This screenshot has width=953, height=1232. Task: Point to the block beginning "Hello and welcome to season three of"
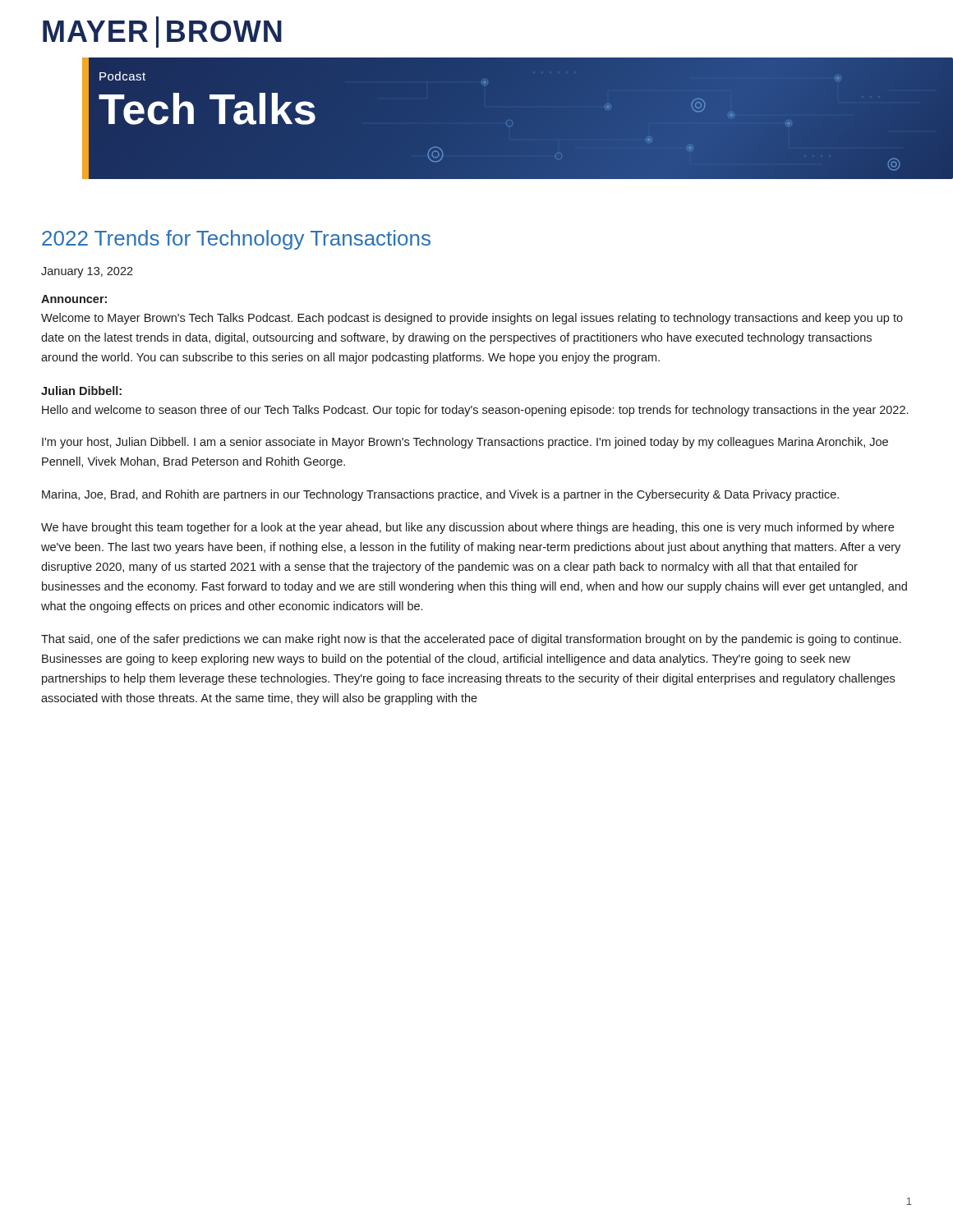[x=475, y=409]
